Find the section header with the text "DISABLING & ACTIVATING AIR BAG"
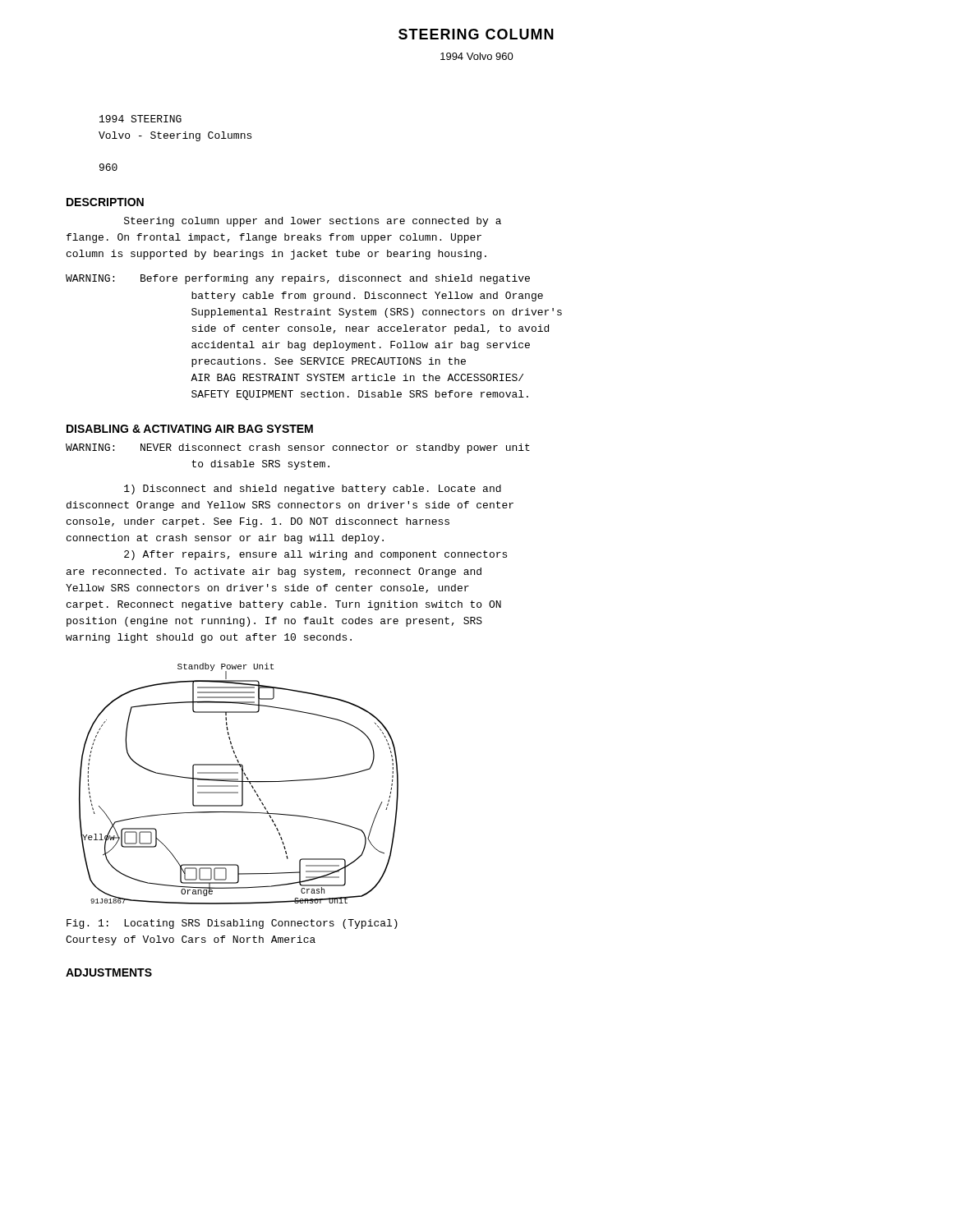Viewport: 953px width, 1232px height. pos(190,428)
